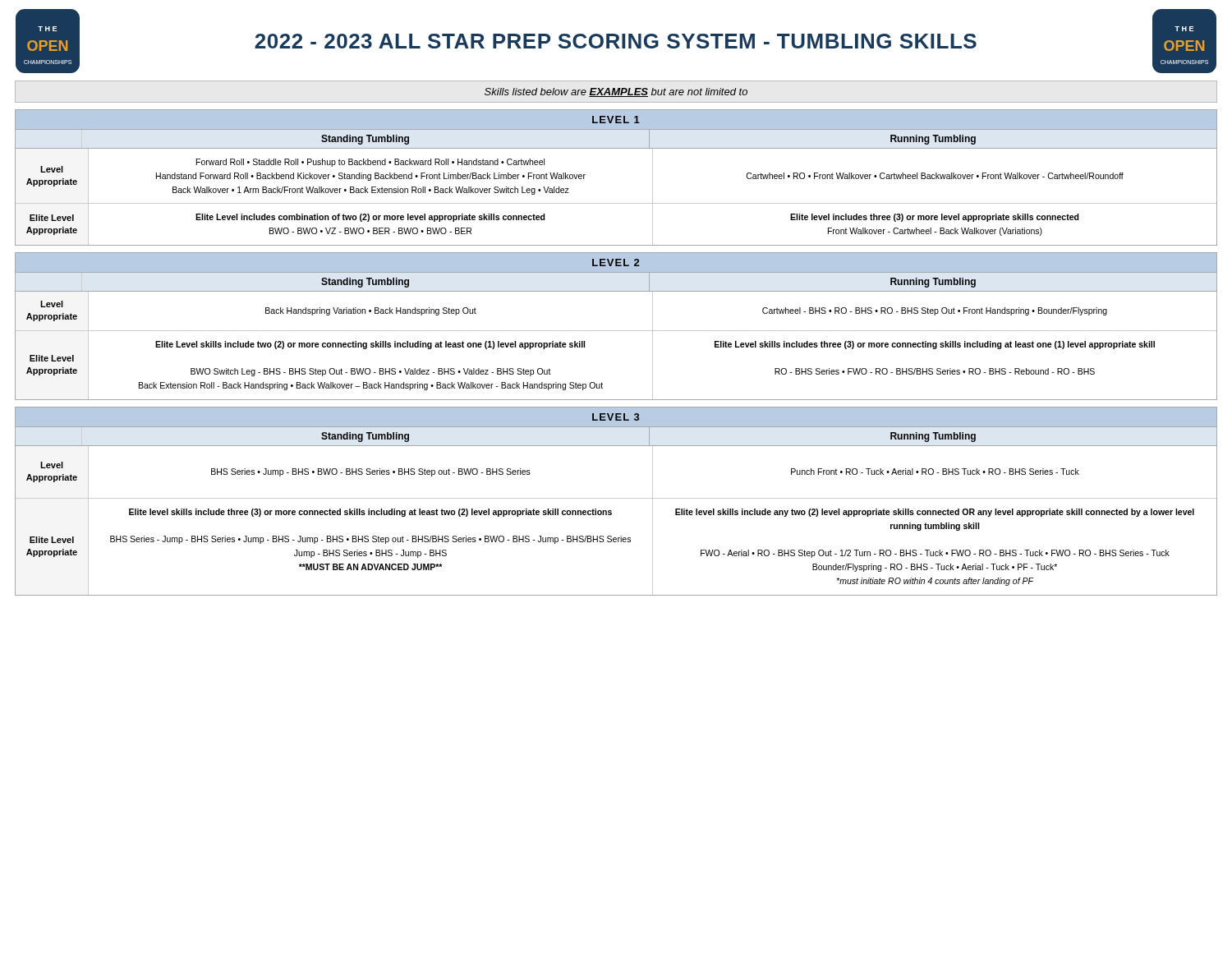The height and width of the screenshot is (953, 1232).
Task: Select the table that reads "LEVEL 2 Standing"
Action: point(616,326)
